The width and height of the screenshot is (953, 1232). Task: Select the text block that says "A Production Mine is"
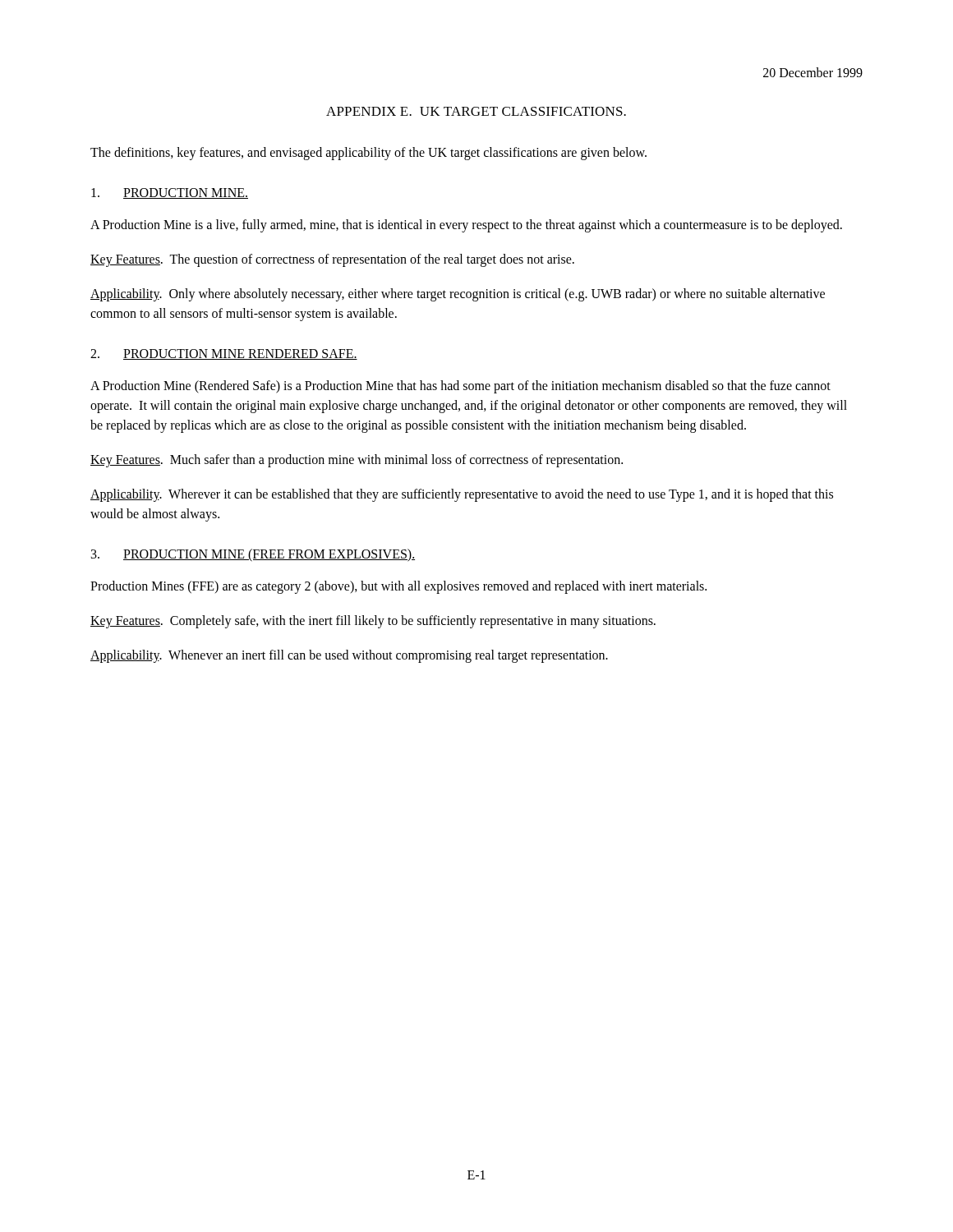(467, 225)
